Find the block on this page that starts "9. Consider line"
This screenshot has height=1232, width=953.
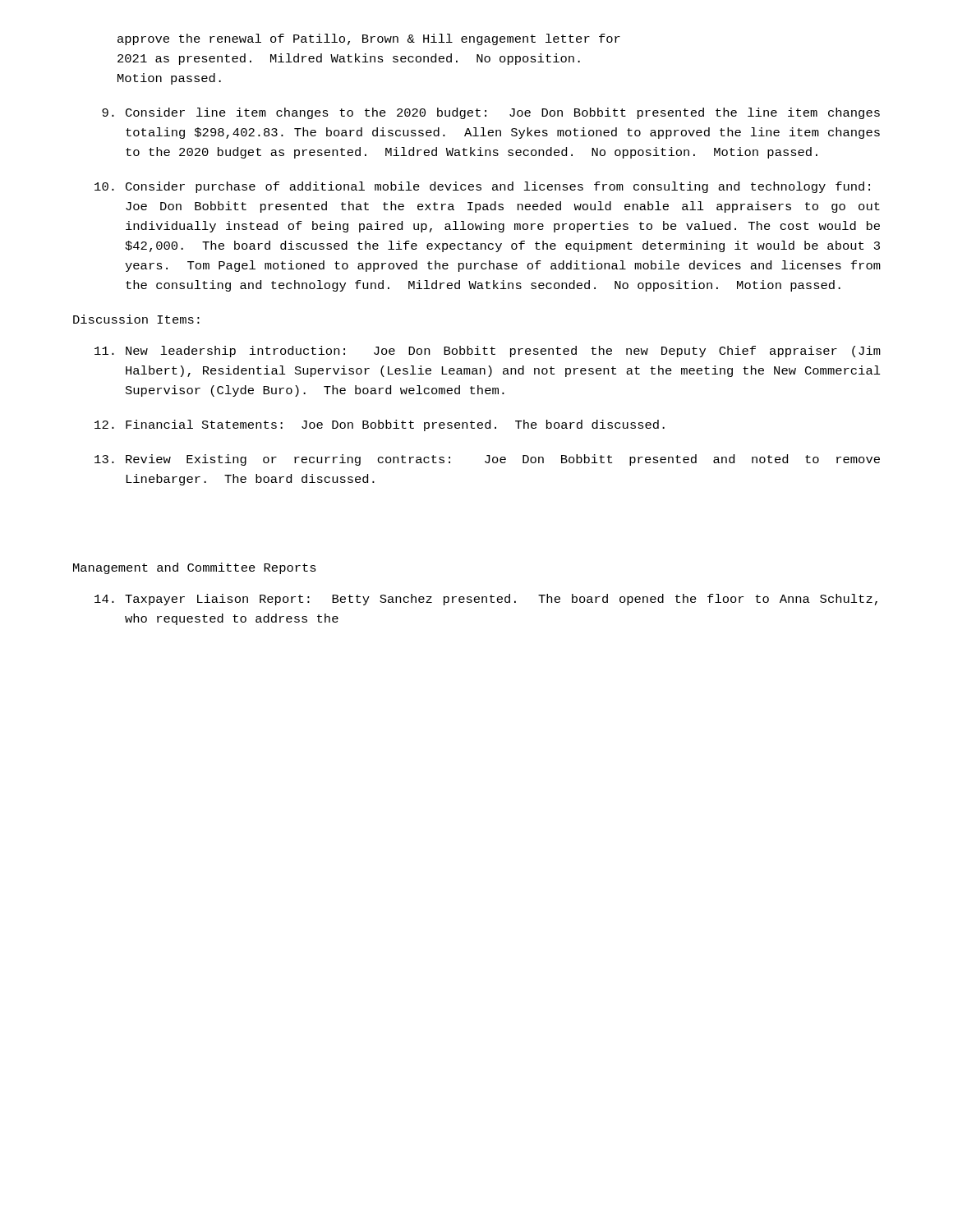(476, 133)
